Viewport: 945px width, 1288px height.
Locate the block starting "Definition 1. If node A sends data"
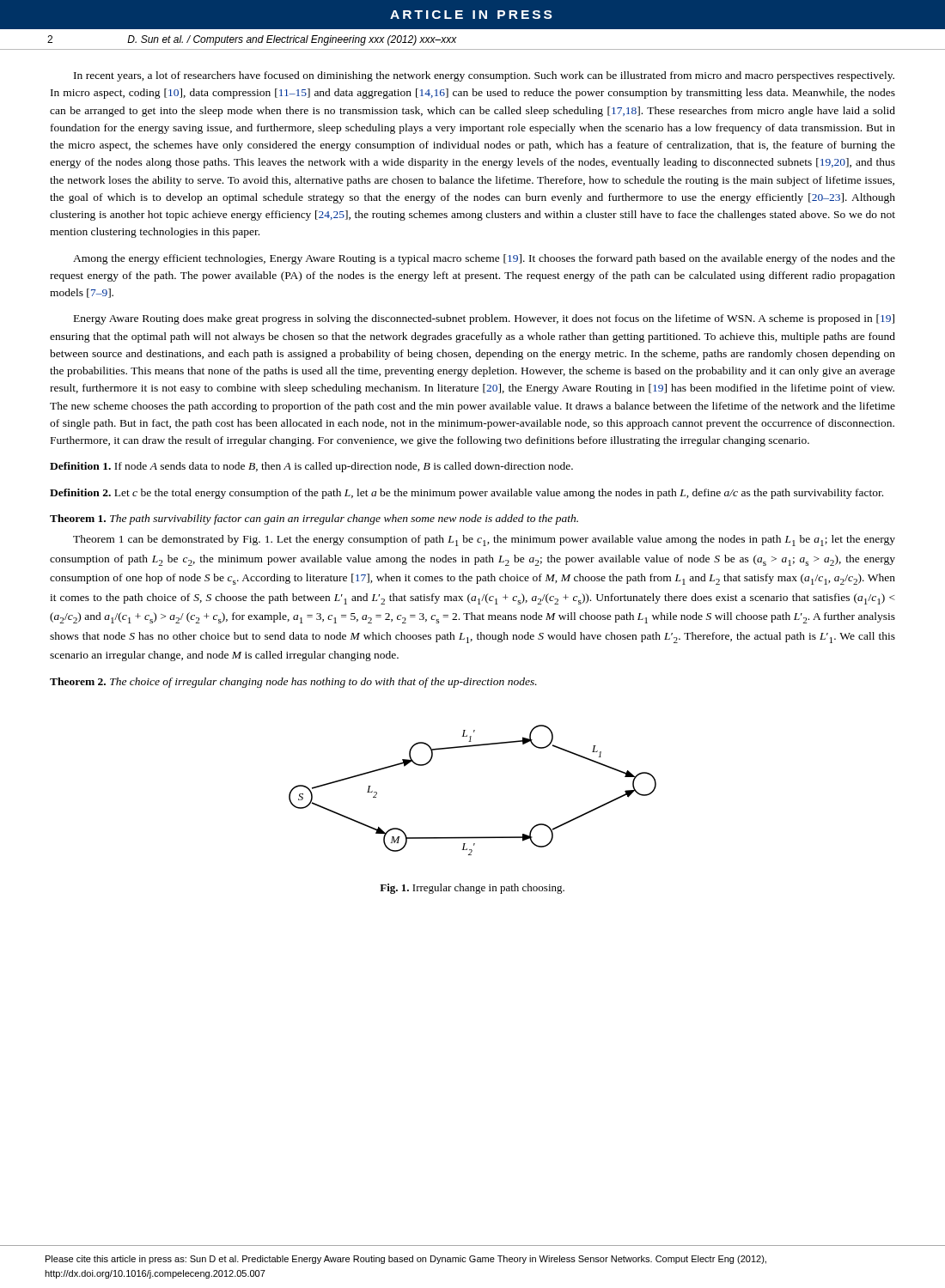pyautogui.click(x=472, y=467)
